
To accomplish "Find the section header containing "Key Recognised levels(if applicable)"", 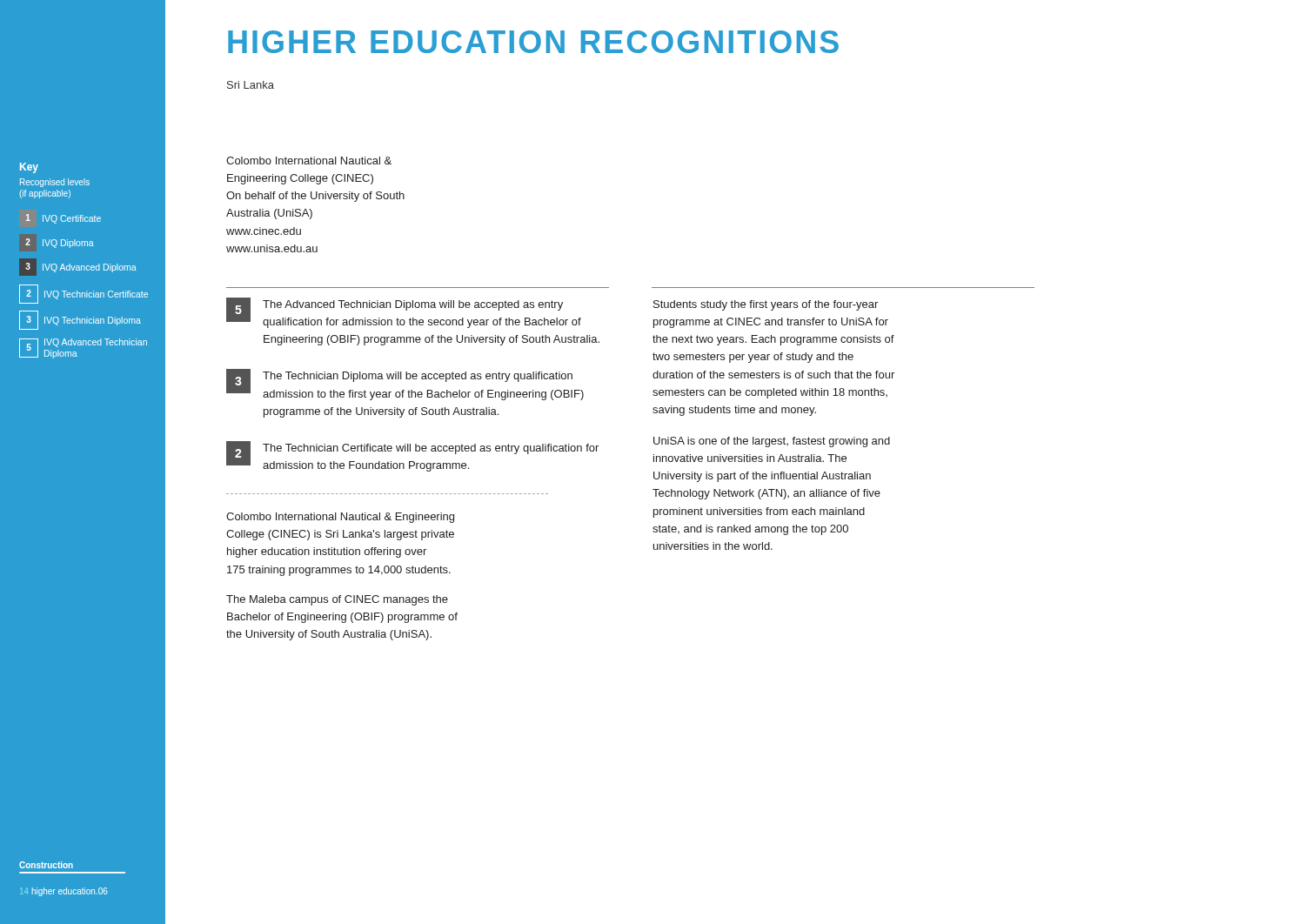I will click(87, 180).
